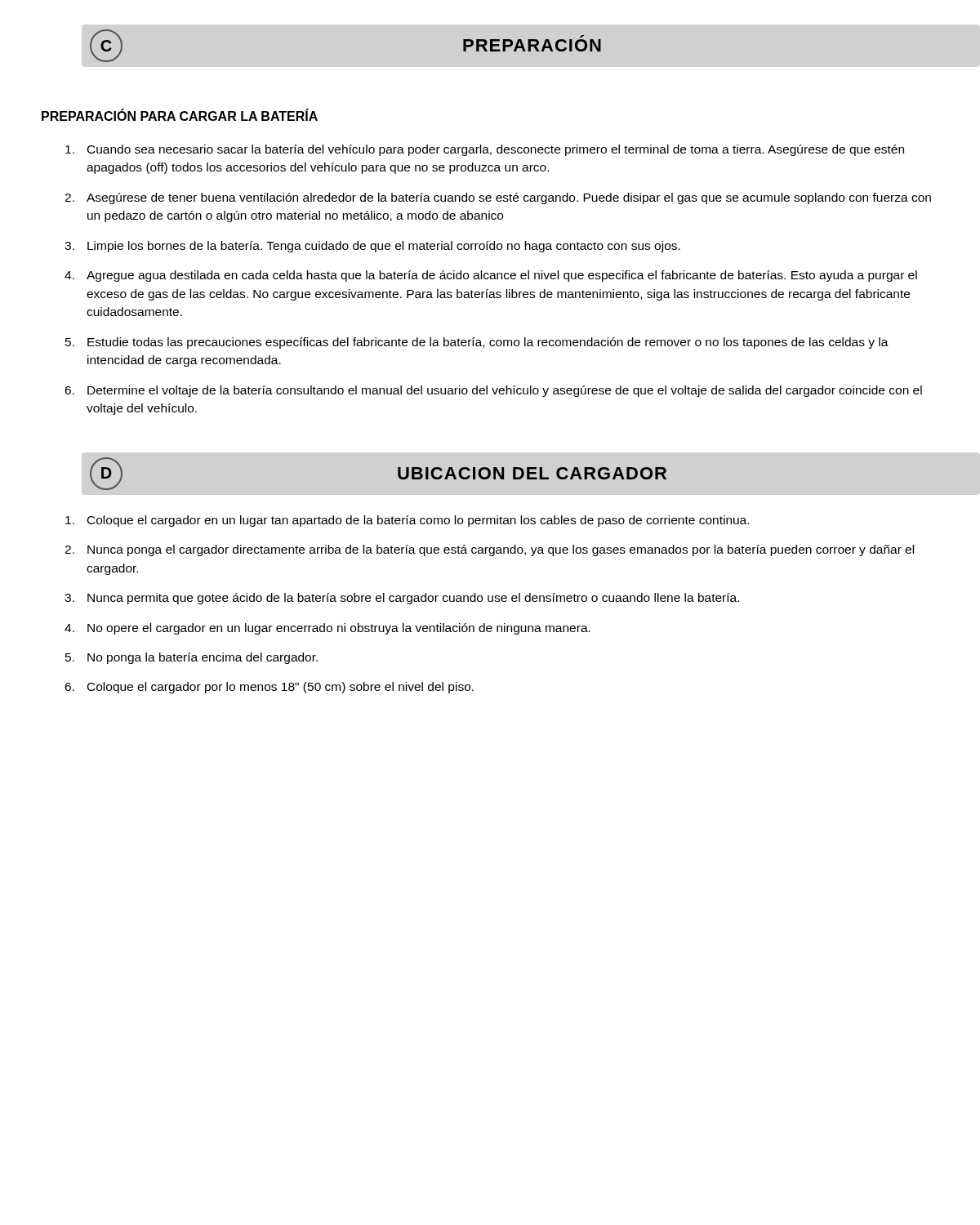Viewport: 980px width, 1225px height.
Task: Point to the block beginning "3. Limpie los"
Action: coord(490,246)
